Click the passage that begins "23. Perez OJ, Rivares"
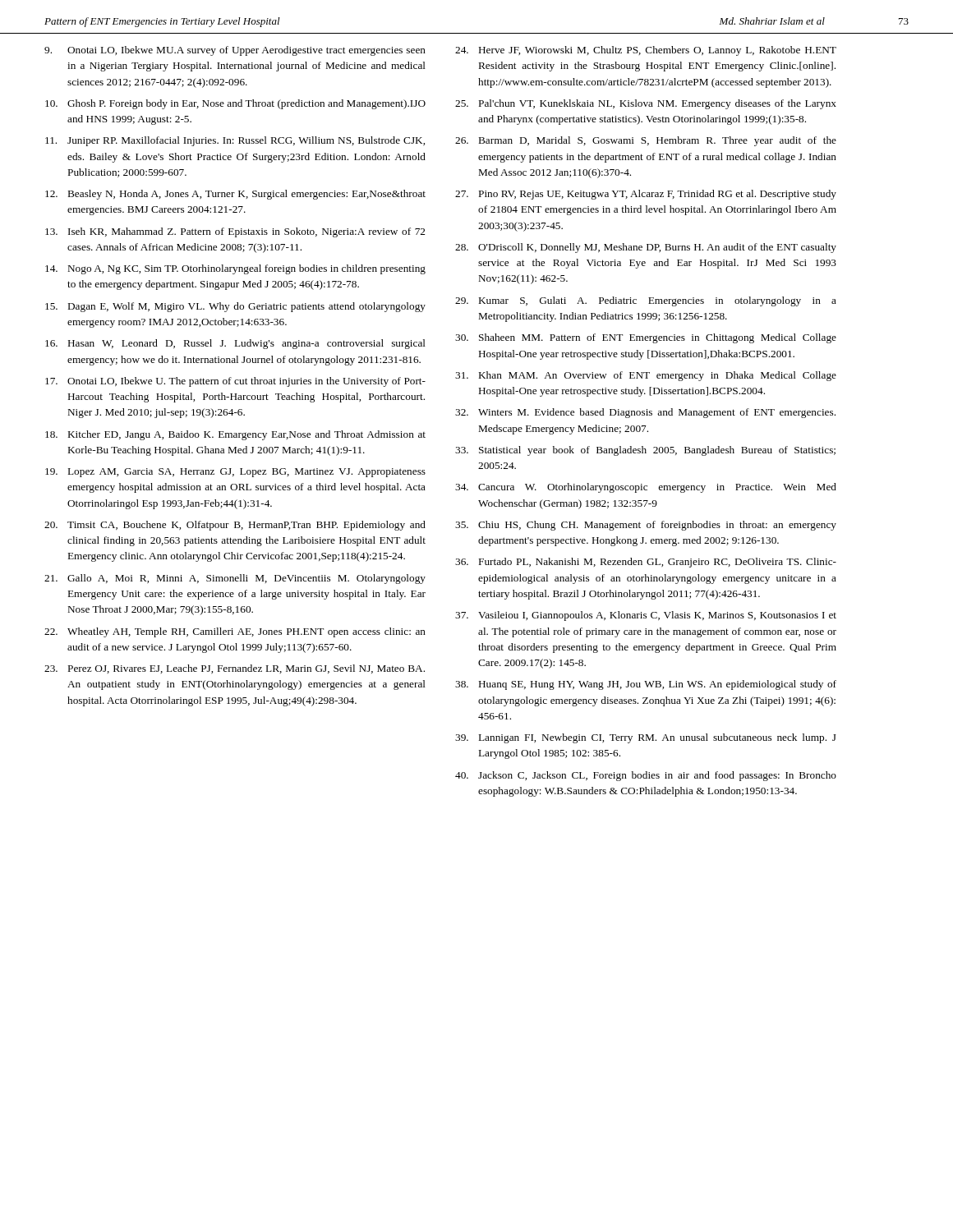Viewport: 953px width, 1232px height. [235, 684]
